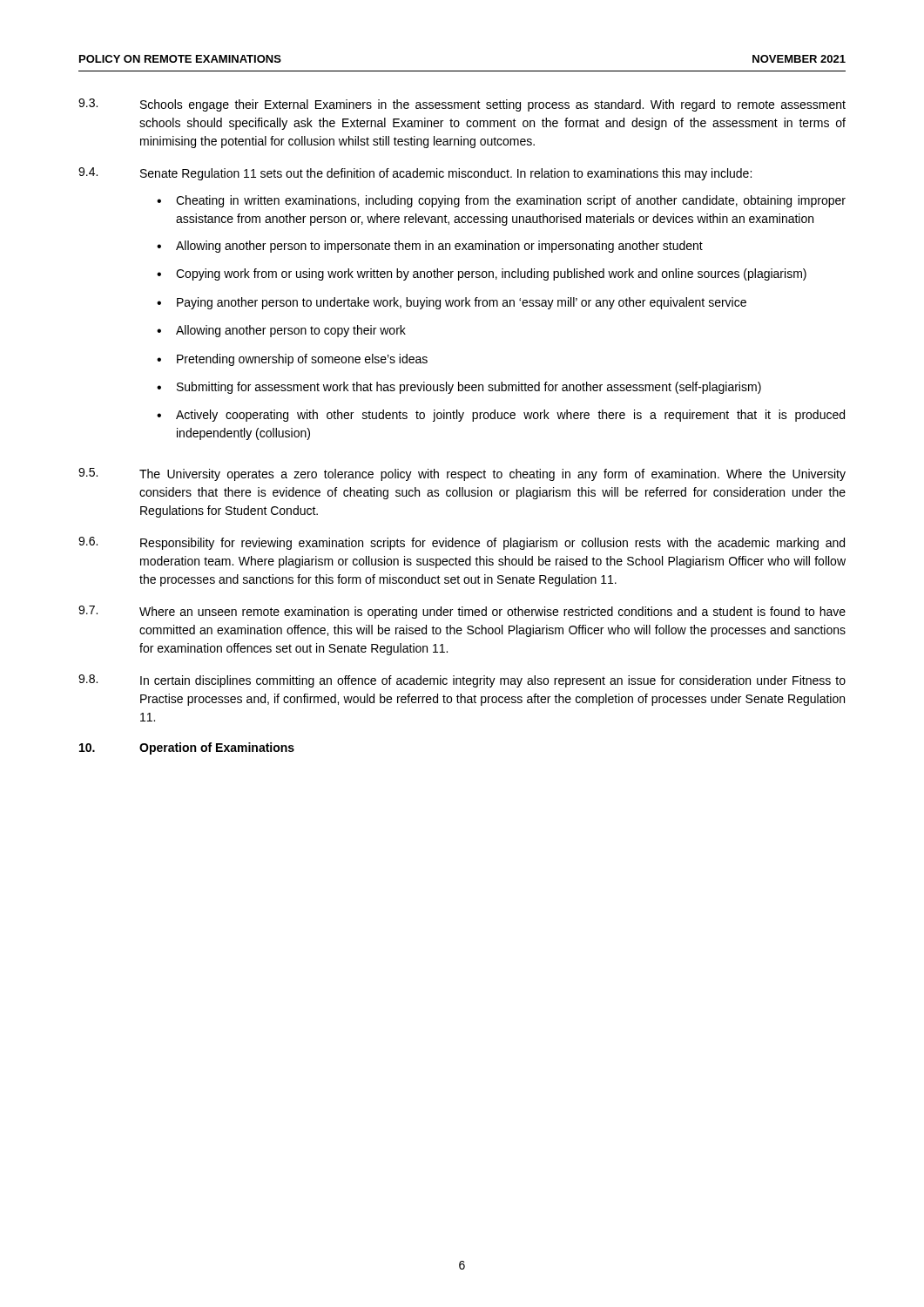
Task: Point to the block beginning "• Submitting for assessment"
Action: 501,388
